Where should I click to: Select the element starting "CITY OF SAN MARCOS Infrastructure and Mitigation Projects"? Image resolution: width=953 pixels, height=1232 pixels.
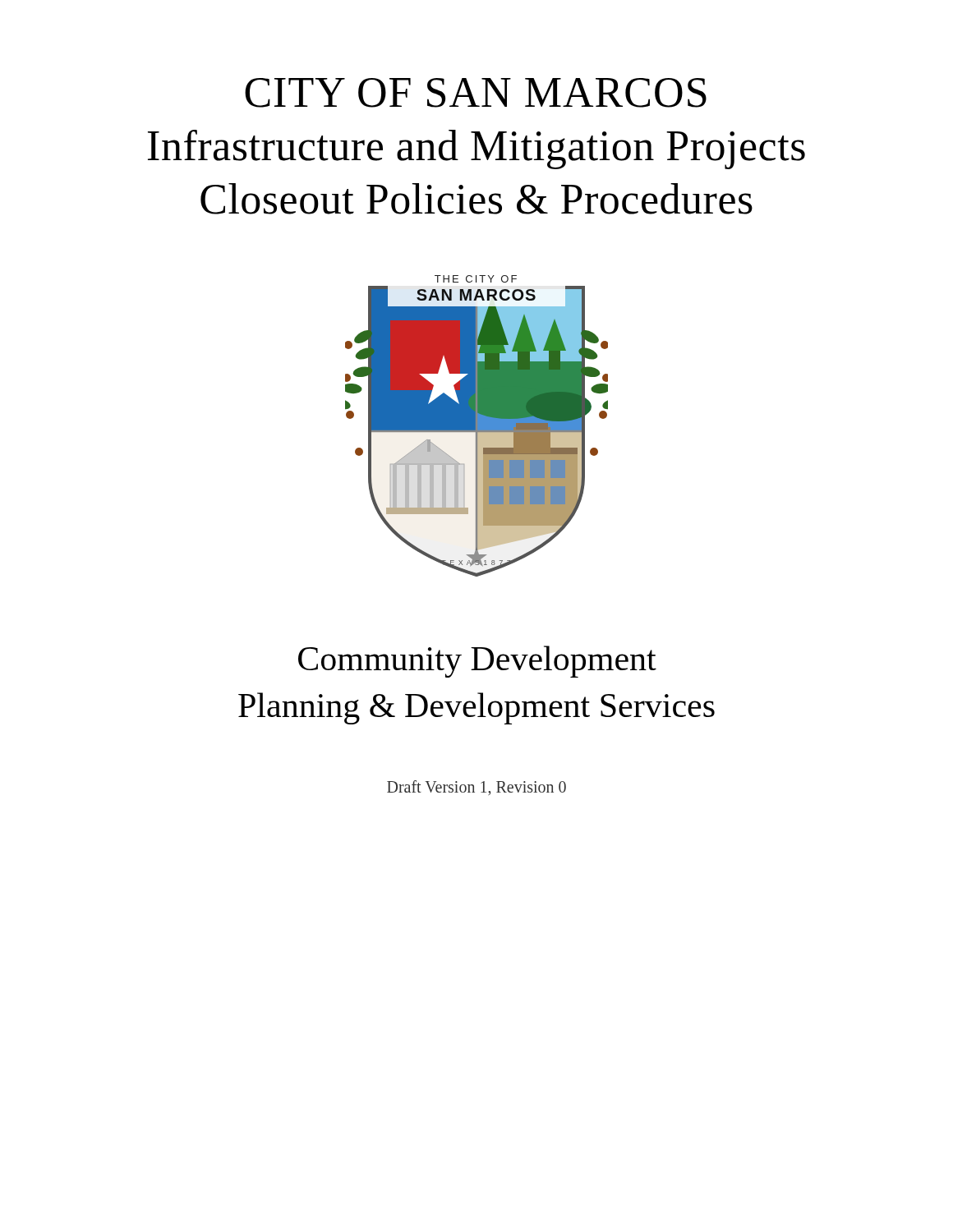point(476,146)
